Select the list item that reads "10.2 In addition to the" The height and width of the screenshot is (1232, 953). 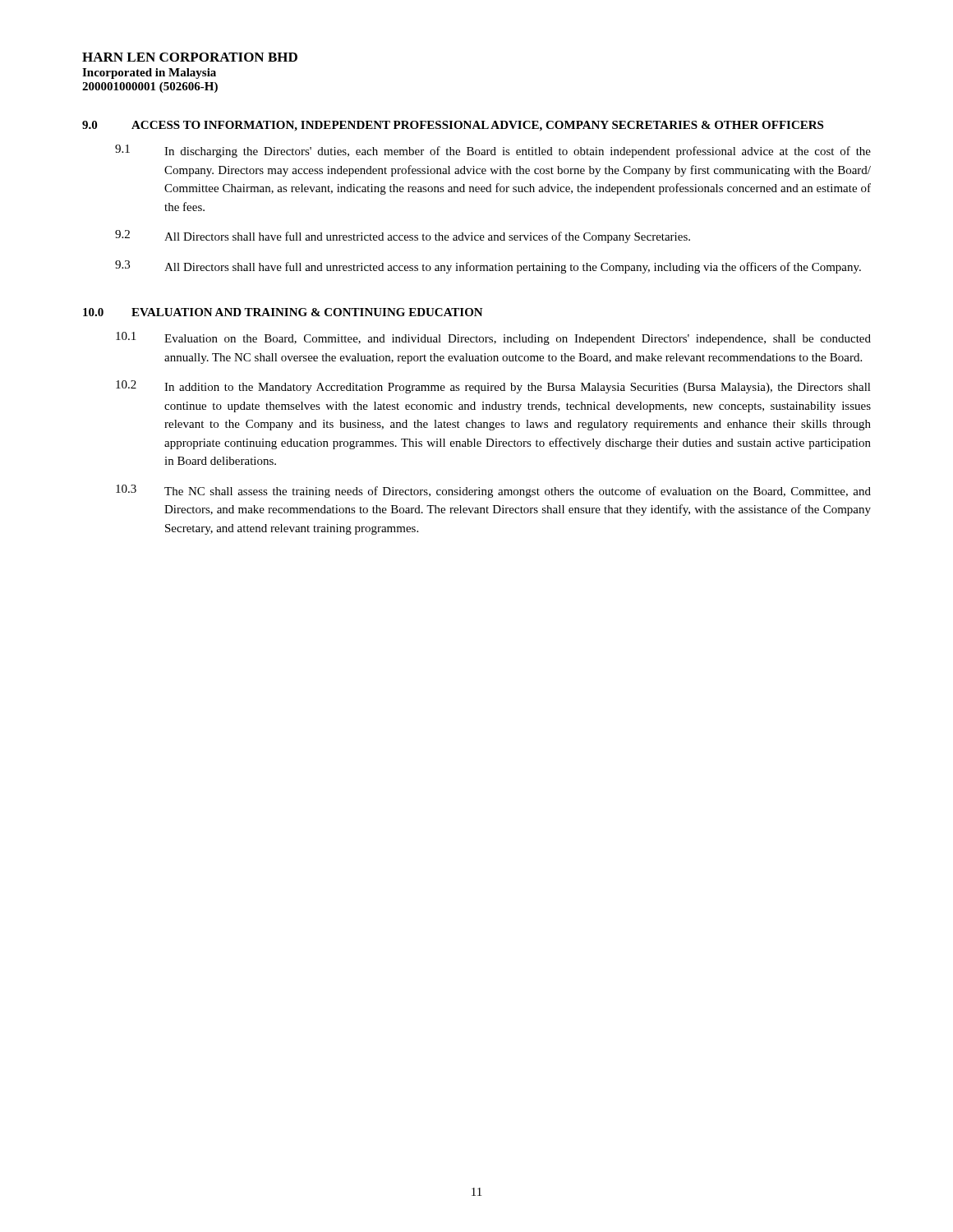point(493,424)
